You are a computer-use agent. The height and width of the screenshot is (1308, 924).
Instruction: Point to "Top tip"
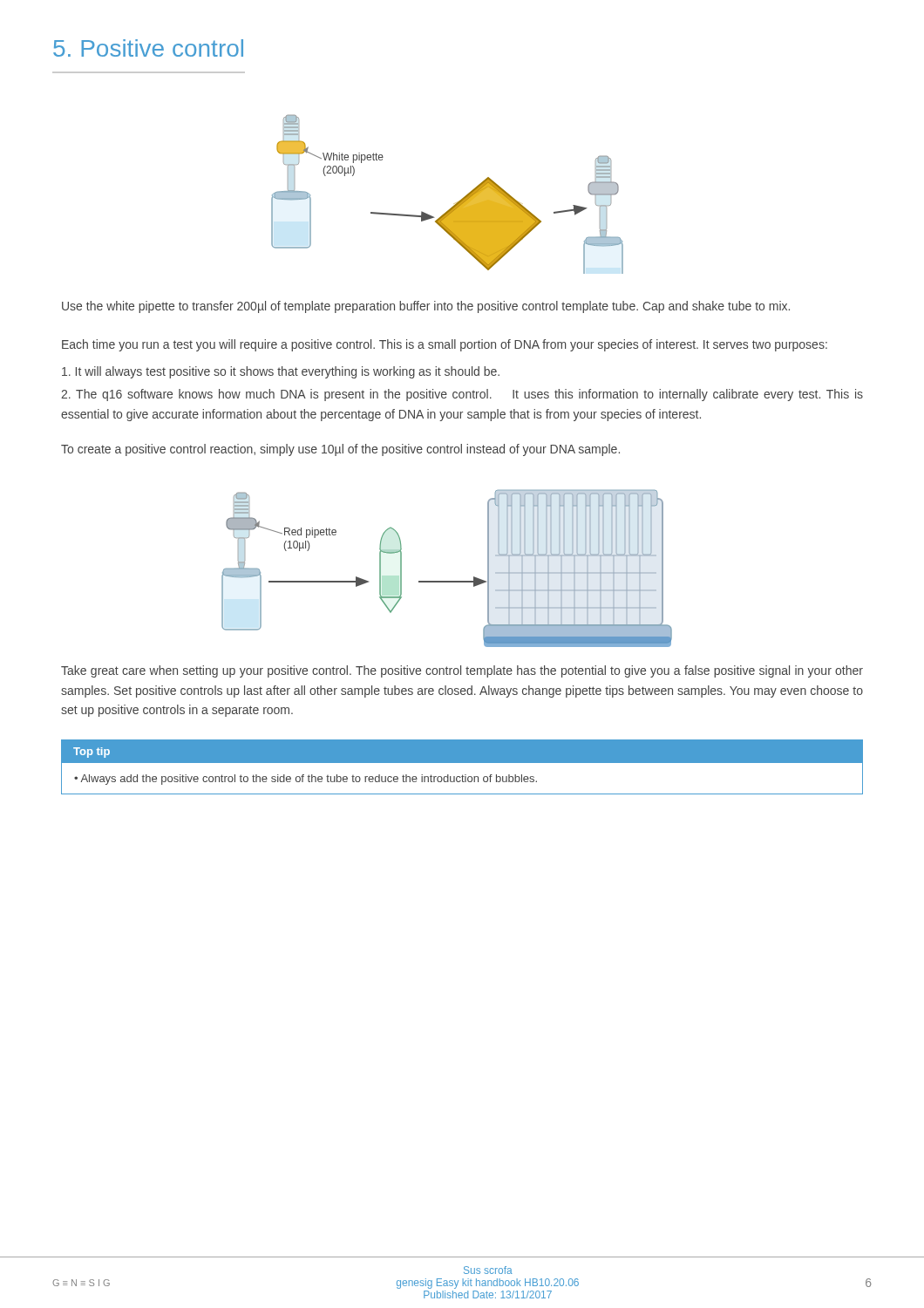[92, 751]
